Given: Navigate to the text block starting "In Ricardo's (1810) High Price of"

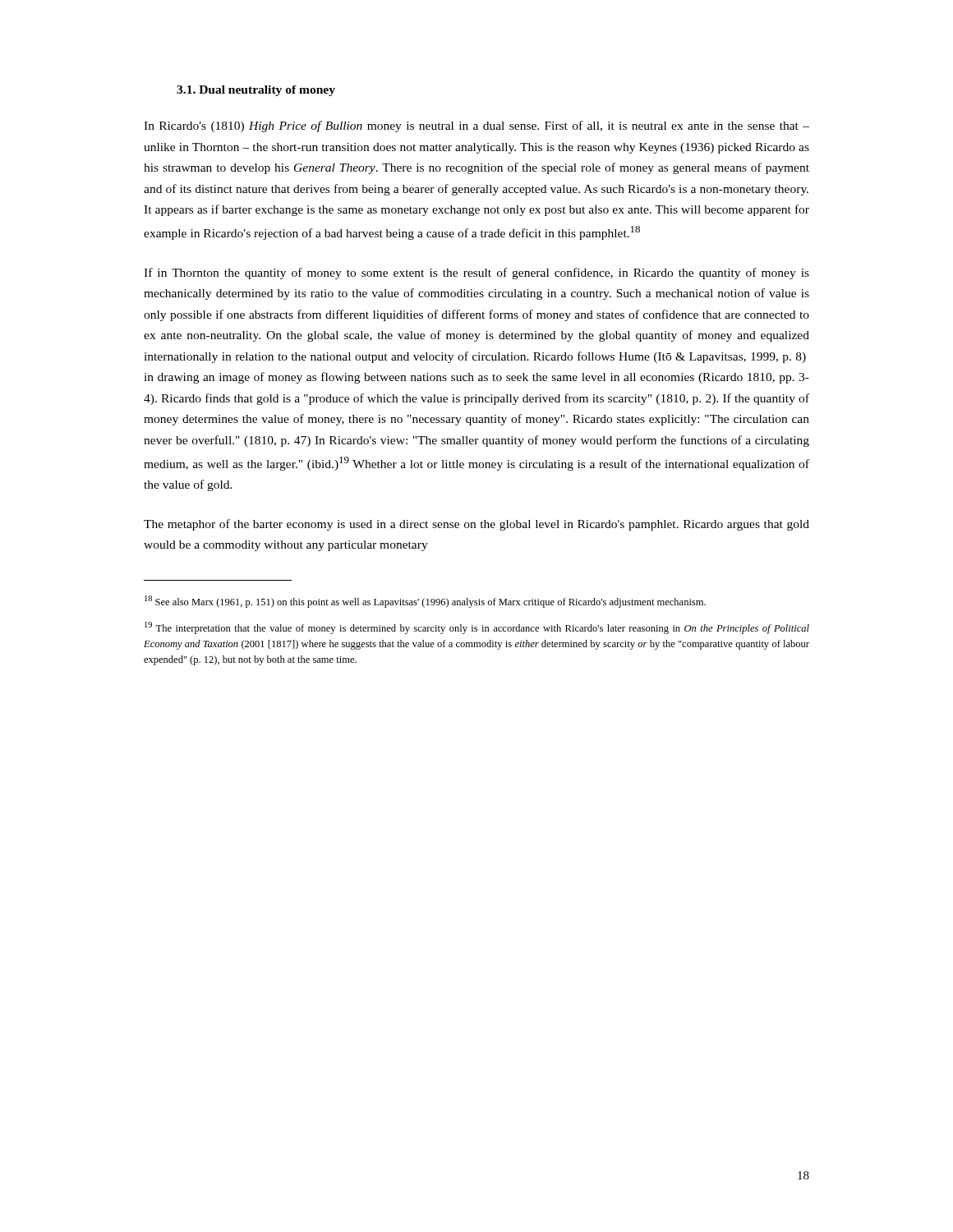Looking at the screenshot, I should pyautogui.click(x=476, y=179).
